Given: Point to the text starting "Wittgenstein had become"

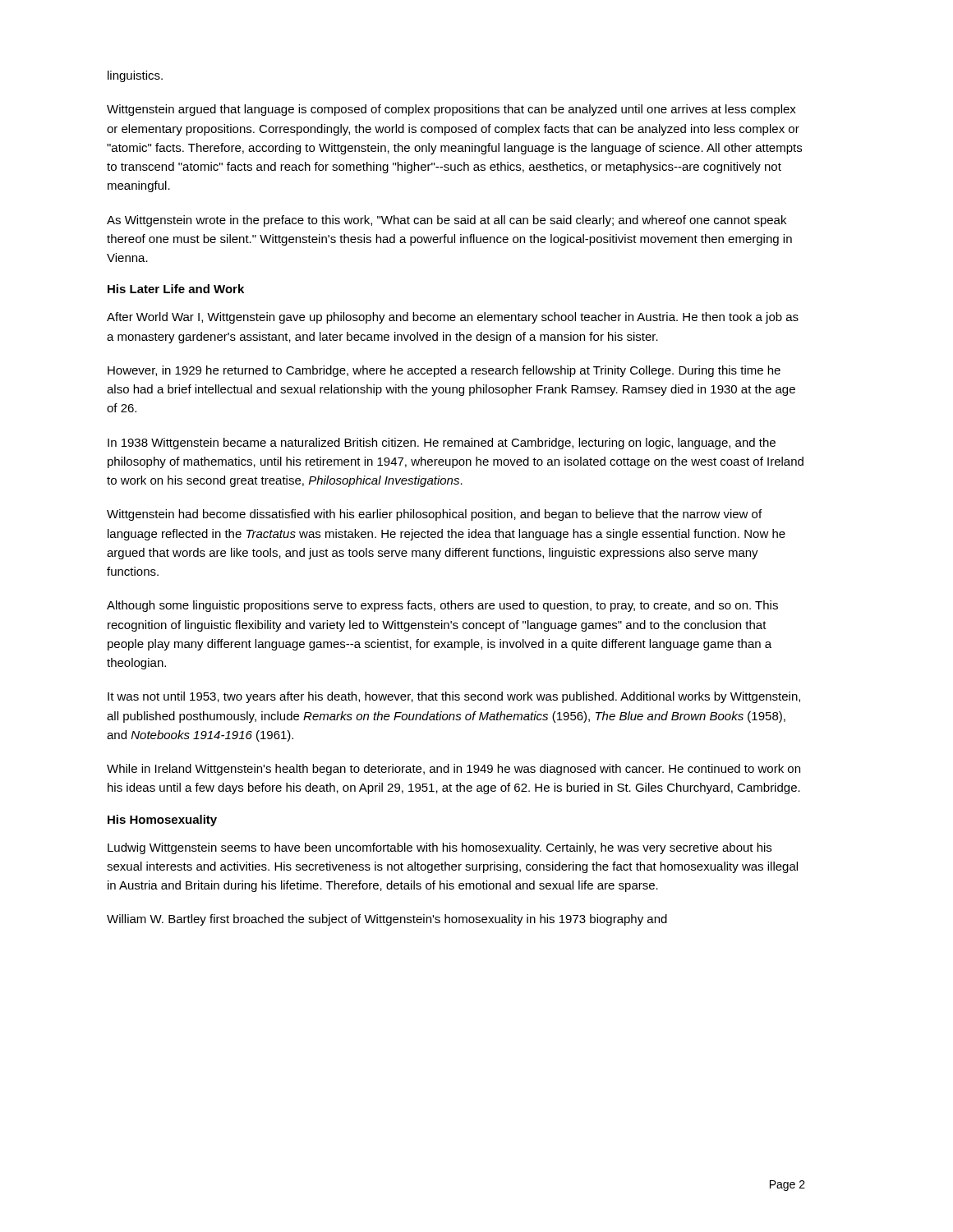Looking at the screenshot, I should (446, 543).
